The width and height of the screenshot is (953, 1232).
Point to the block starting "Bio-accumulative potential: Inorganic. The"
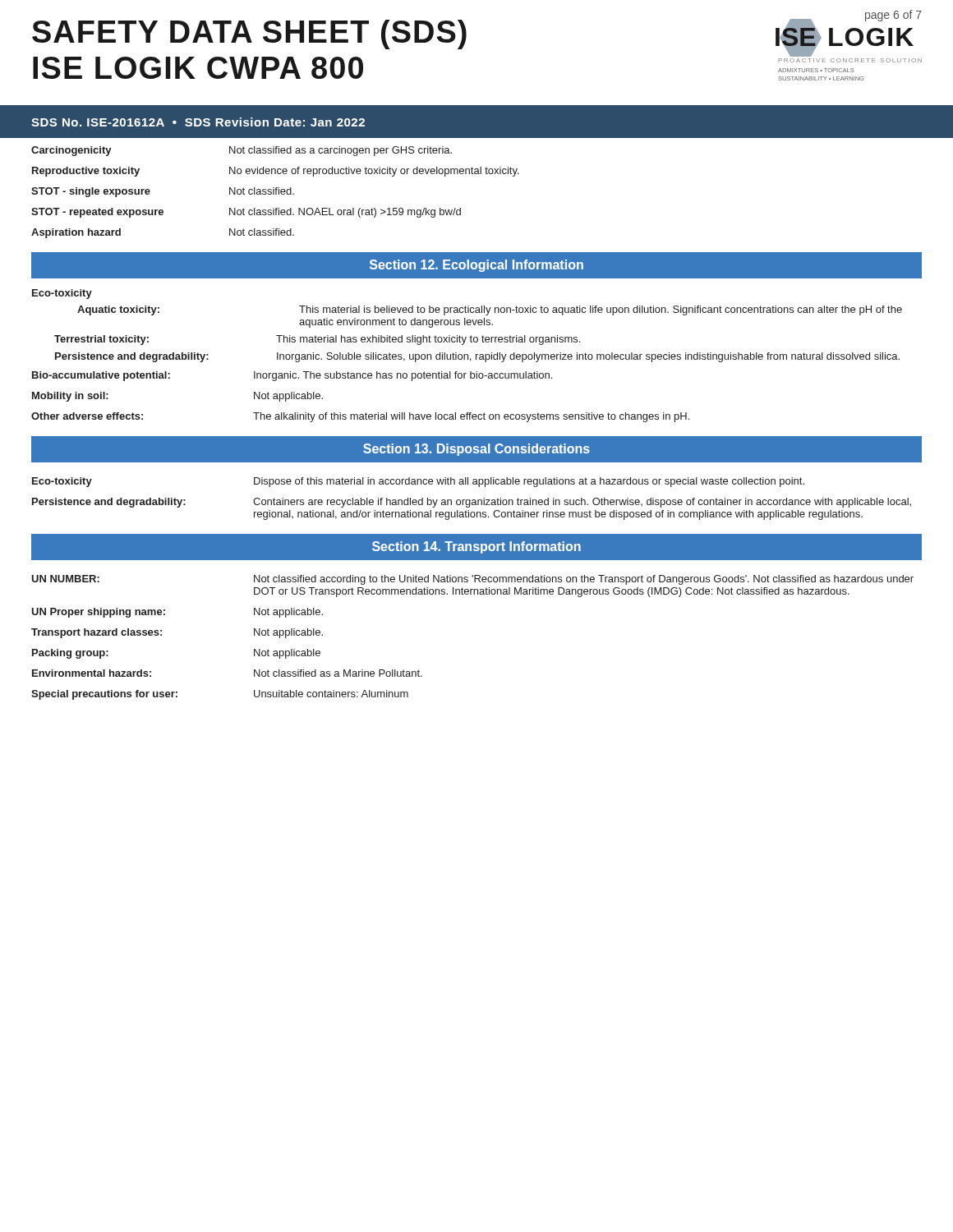476,375
